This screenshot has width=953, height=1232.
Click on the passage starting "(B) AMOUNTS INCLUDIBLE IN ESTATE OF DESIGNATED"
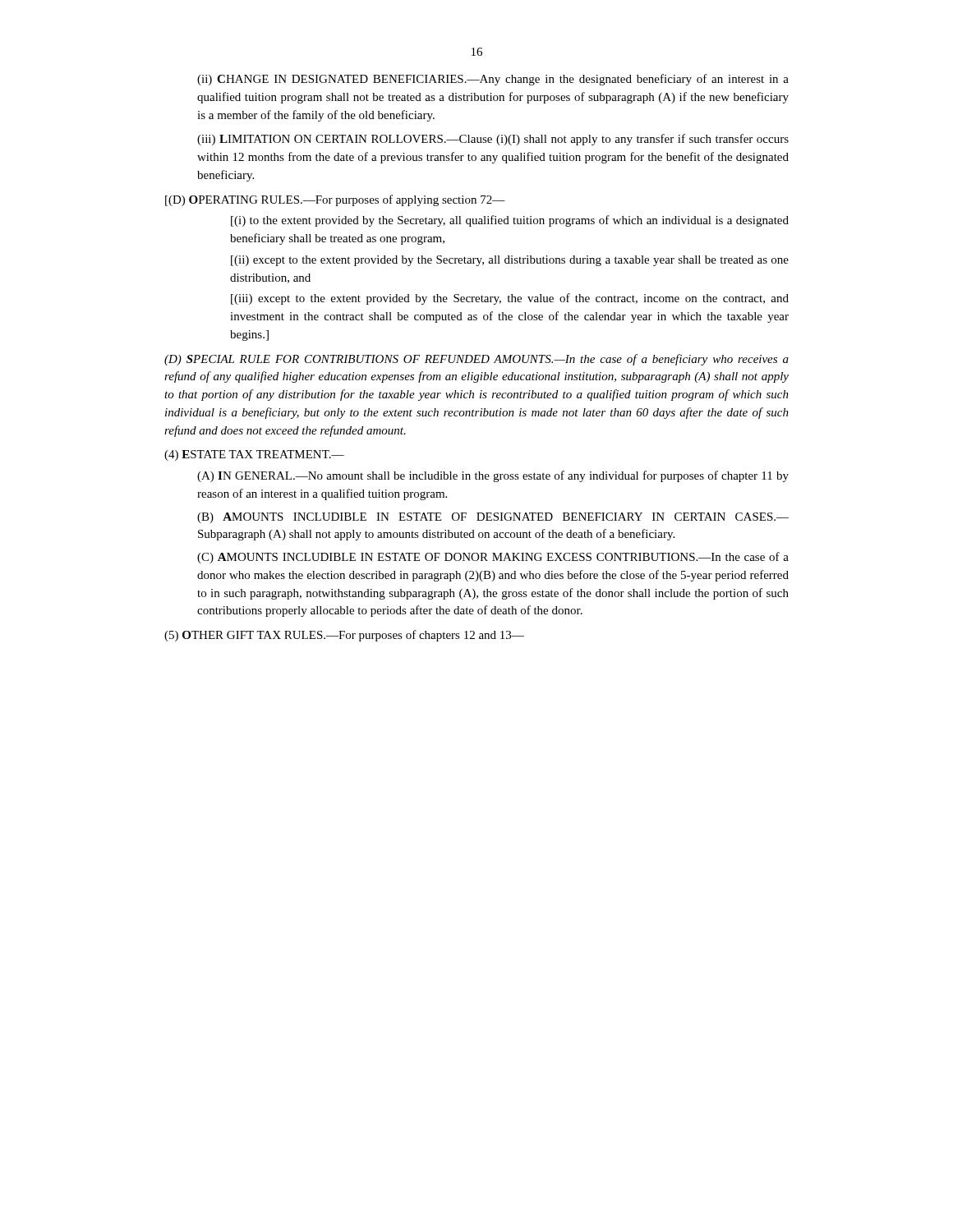point(493,526)
